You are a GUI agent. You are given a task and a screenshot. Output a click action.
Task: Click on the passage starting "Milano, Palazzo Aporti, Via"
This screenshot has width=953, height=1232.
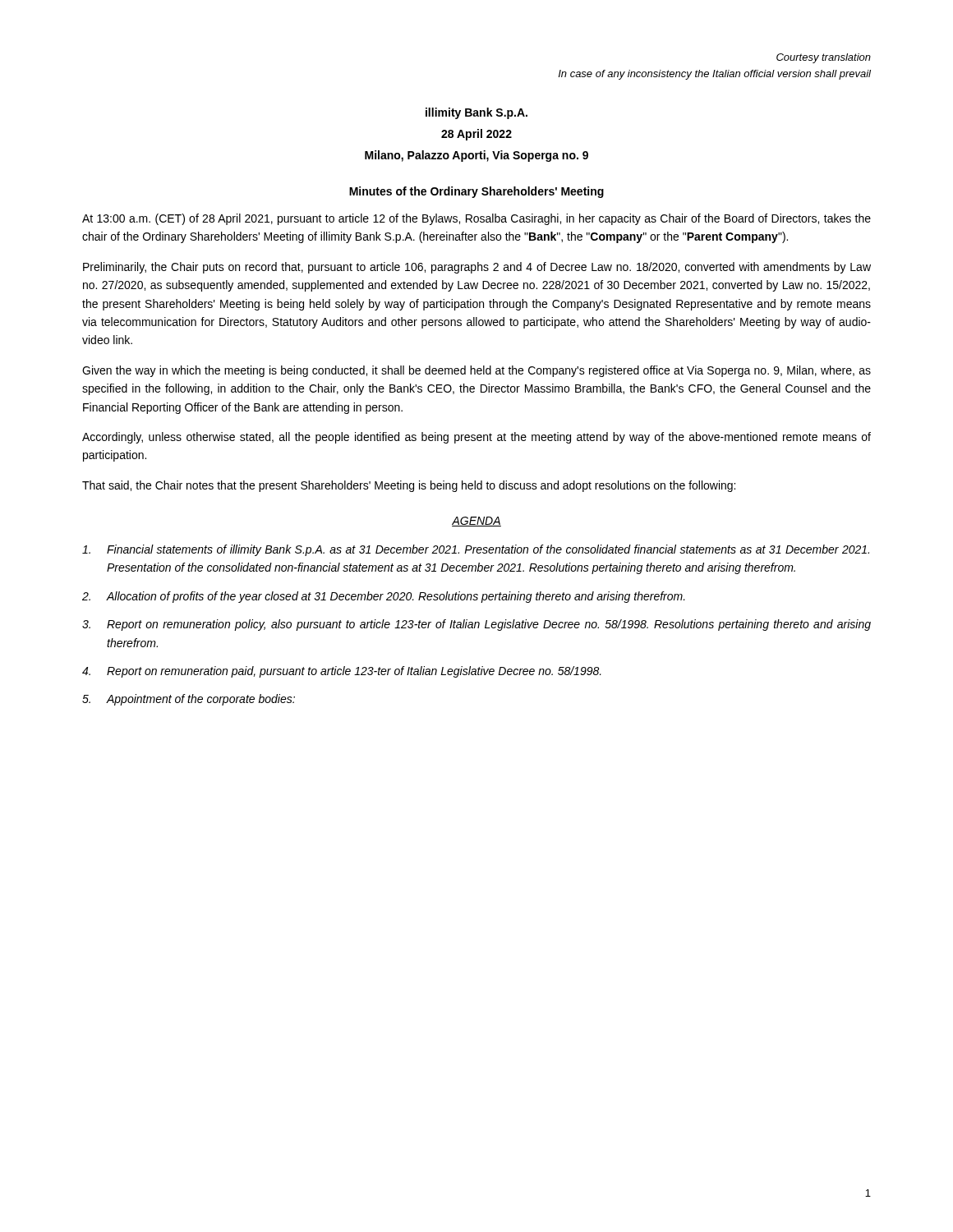(x=476, y=155)
